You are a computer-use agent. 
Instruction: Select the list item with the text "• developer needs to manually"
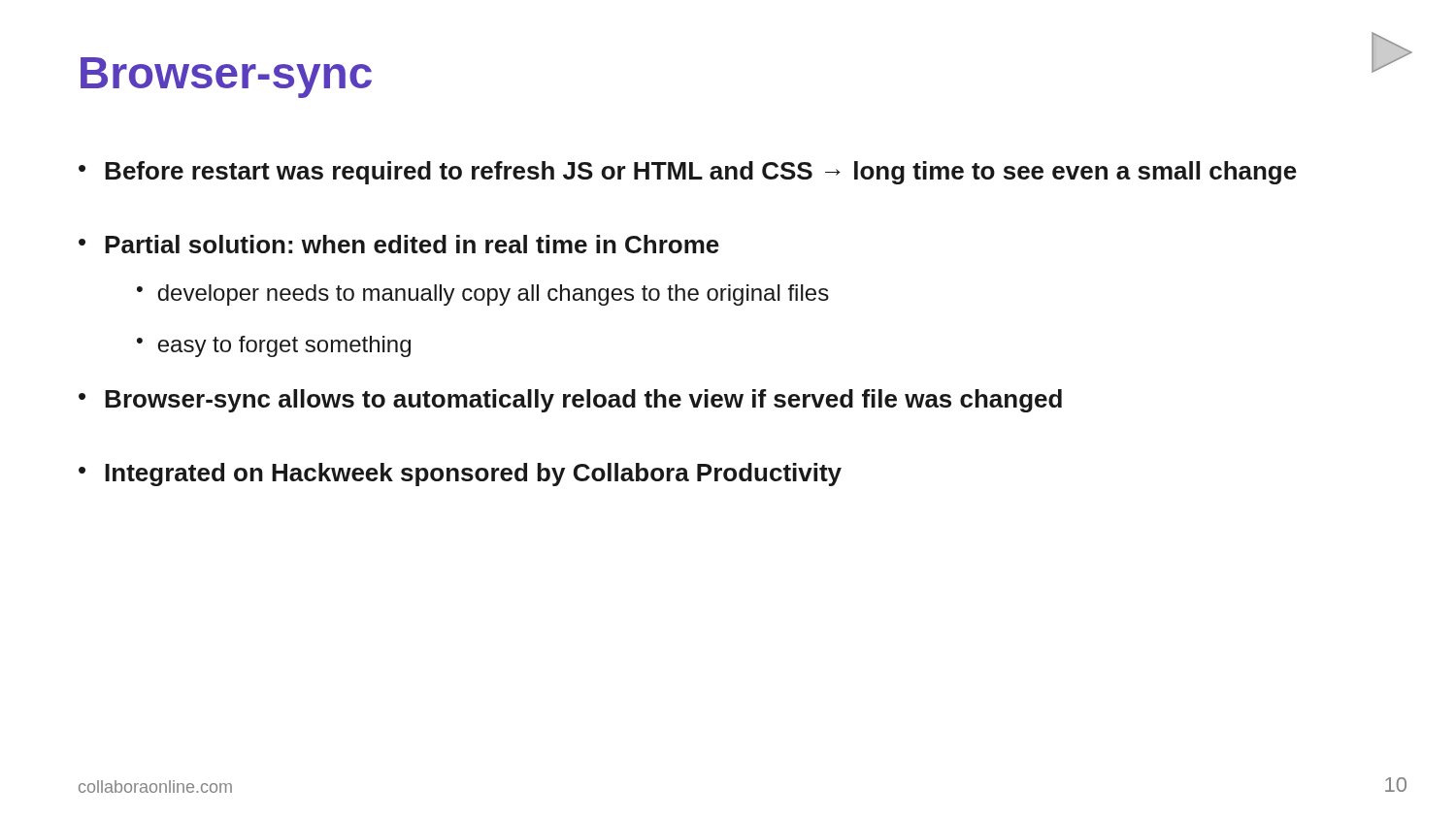(482, 294)
